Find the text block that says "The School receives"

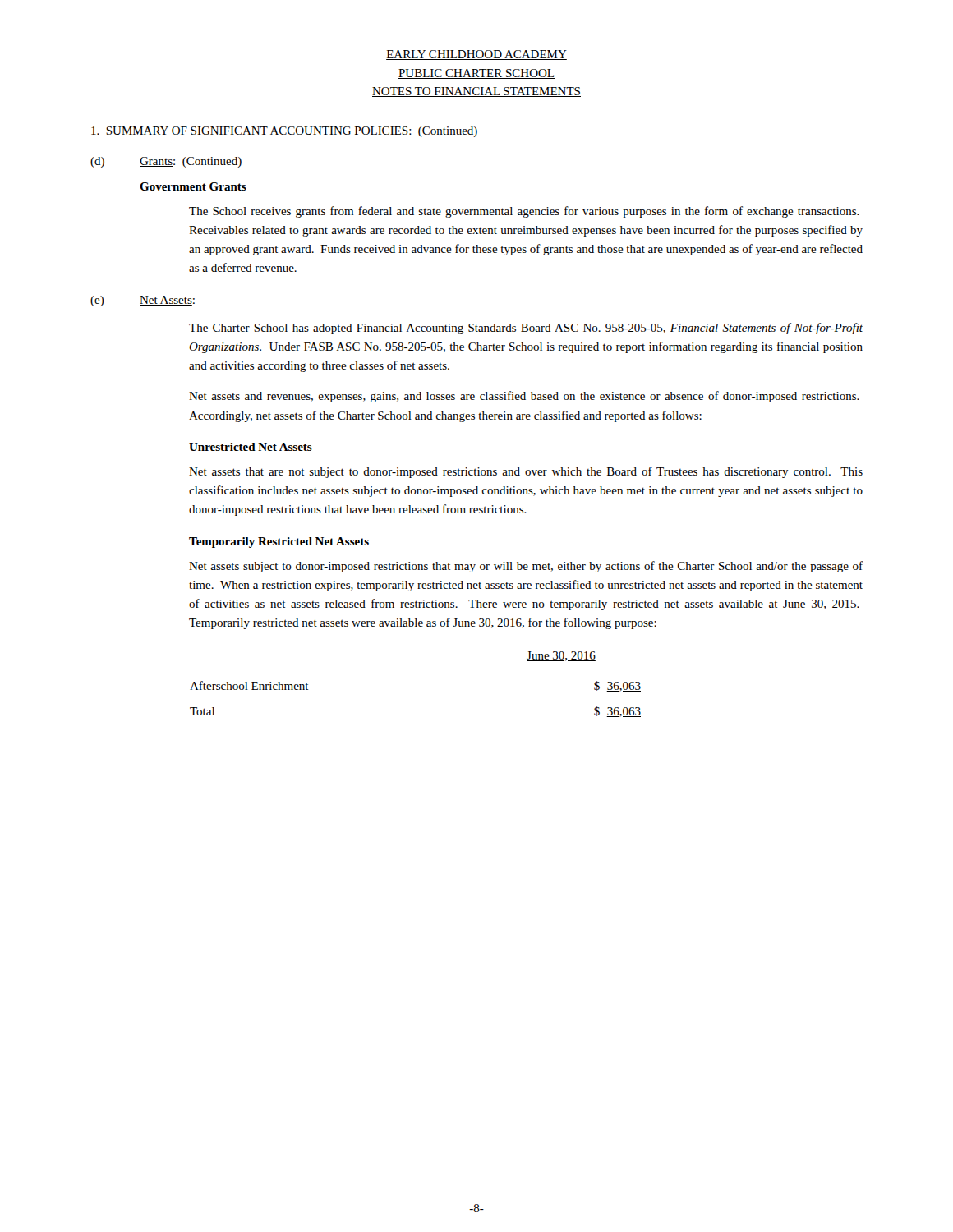coord(526,239)
